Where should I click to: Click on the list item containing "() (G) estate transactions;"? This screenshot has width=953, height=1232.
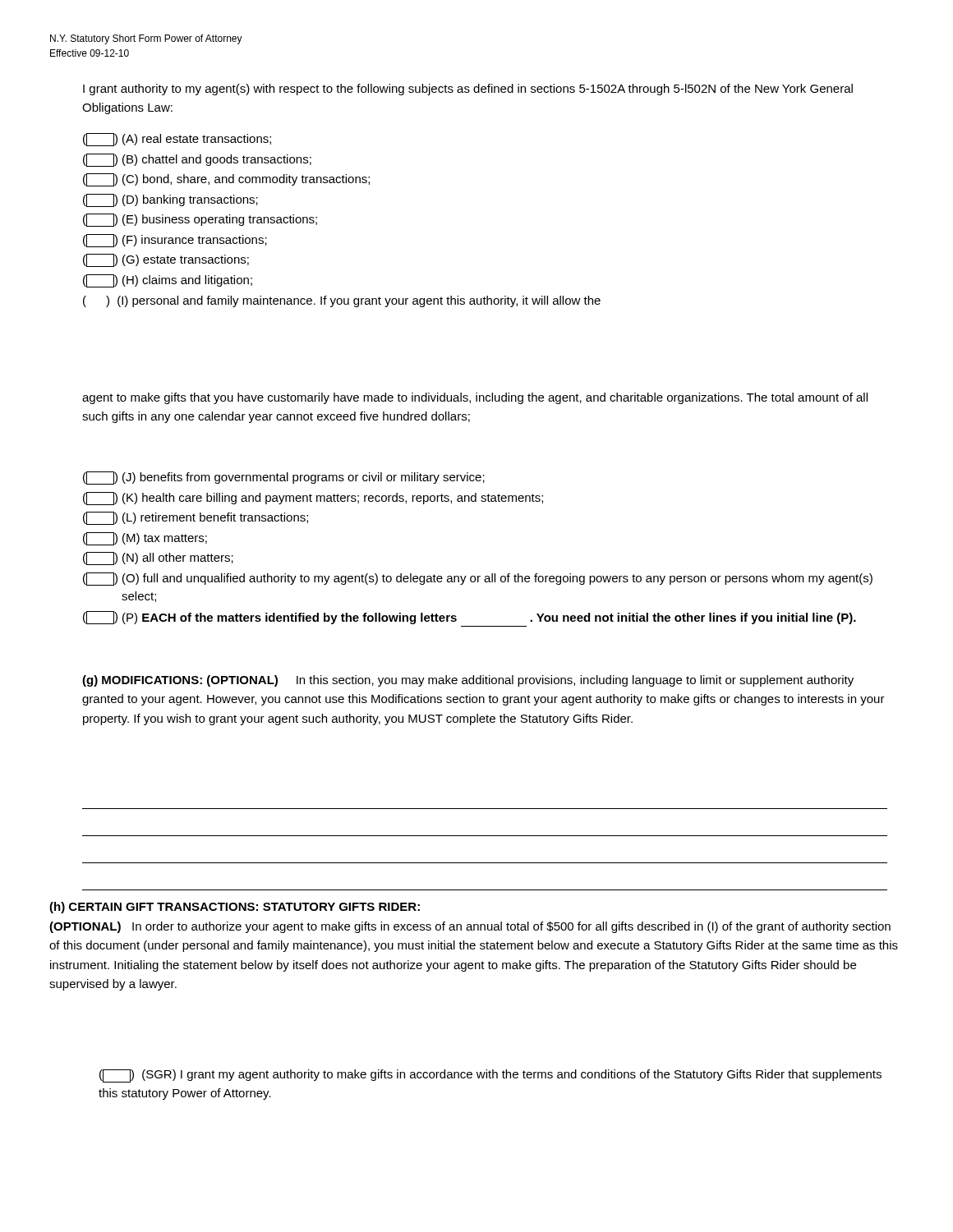pyautogui.click(x=166, y=260)
